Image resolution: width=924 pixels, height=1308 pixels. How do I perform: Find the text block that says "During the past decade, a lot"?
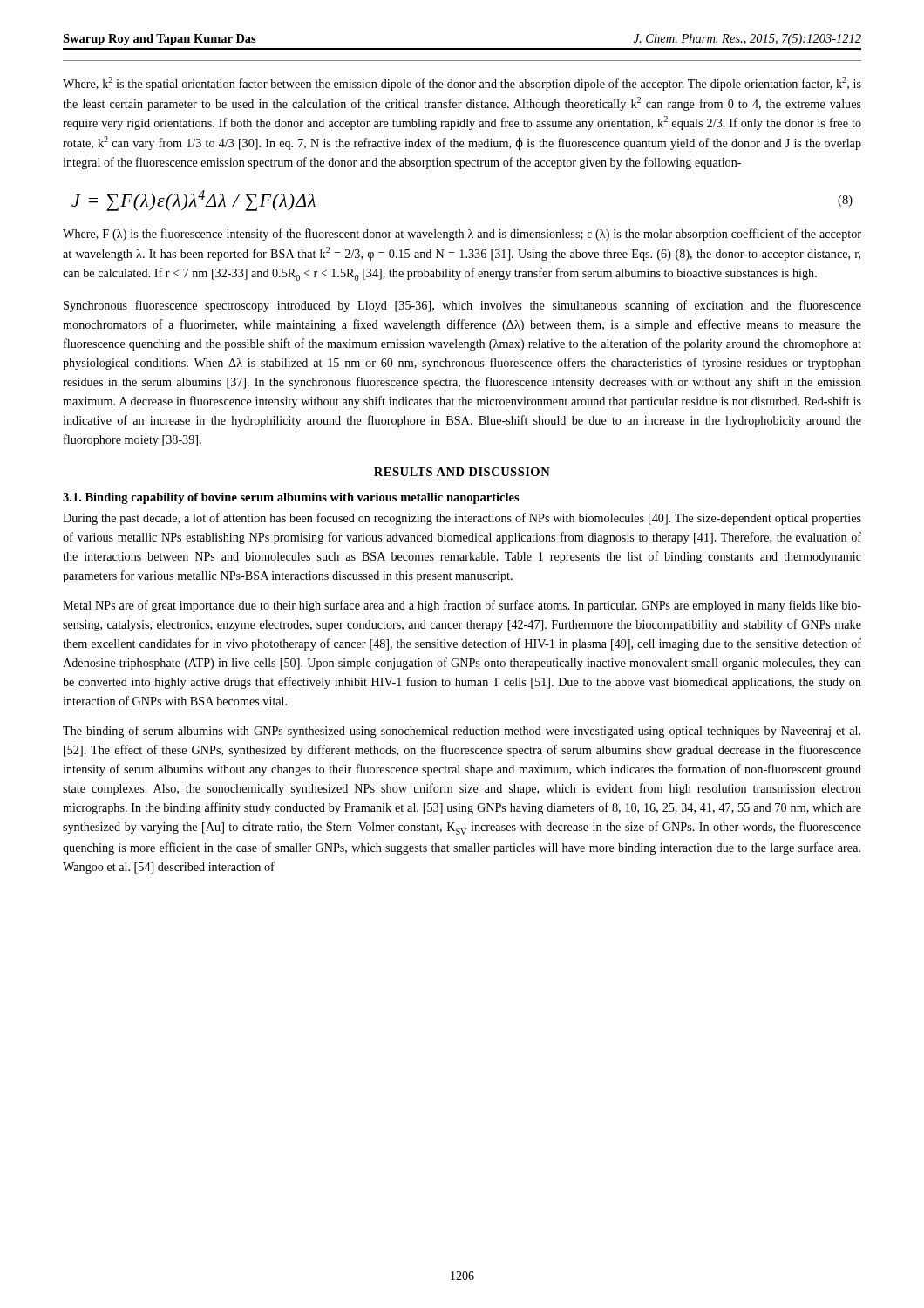pyautogui.click(x=462, y=546)
